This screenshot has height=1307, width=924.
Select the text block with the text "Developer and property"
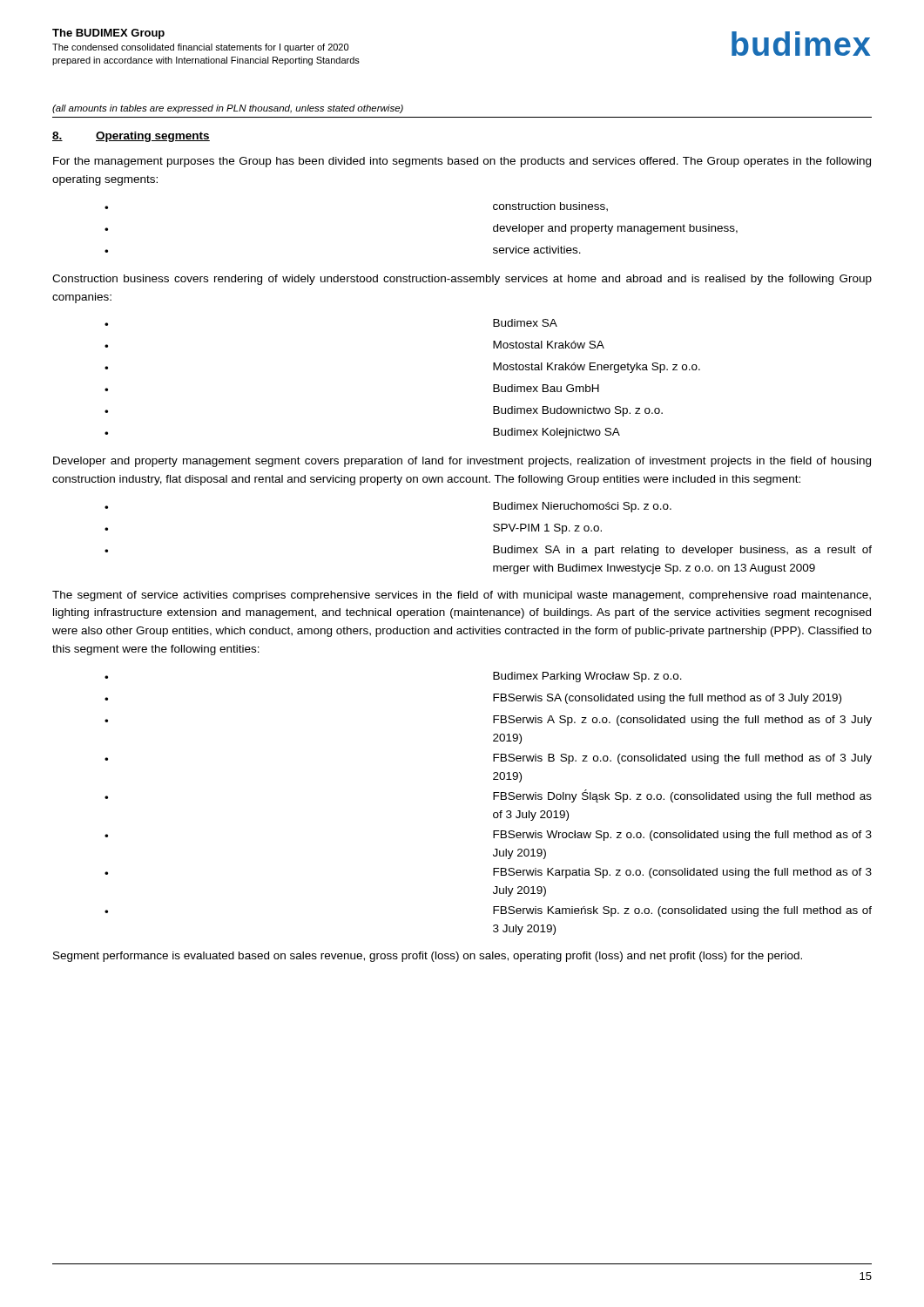(462, 470)
